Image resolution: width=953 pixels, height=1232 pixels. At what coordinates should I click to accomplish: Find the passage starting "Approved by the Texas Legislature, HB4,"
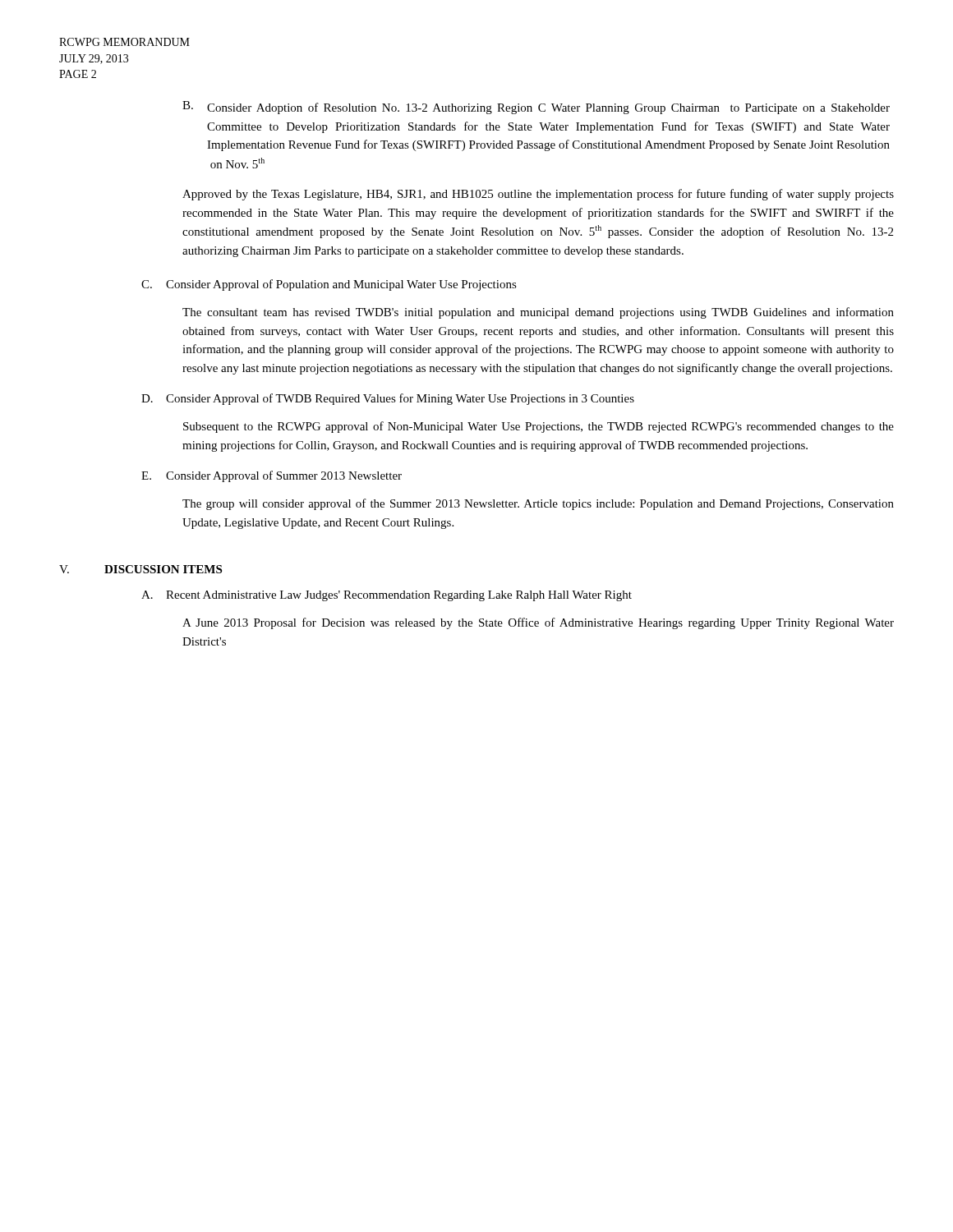click(538, 222)
